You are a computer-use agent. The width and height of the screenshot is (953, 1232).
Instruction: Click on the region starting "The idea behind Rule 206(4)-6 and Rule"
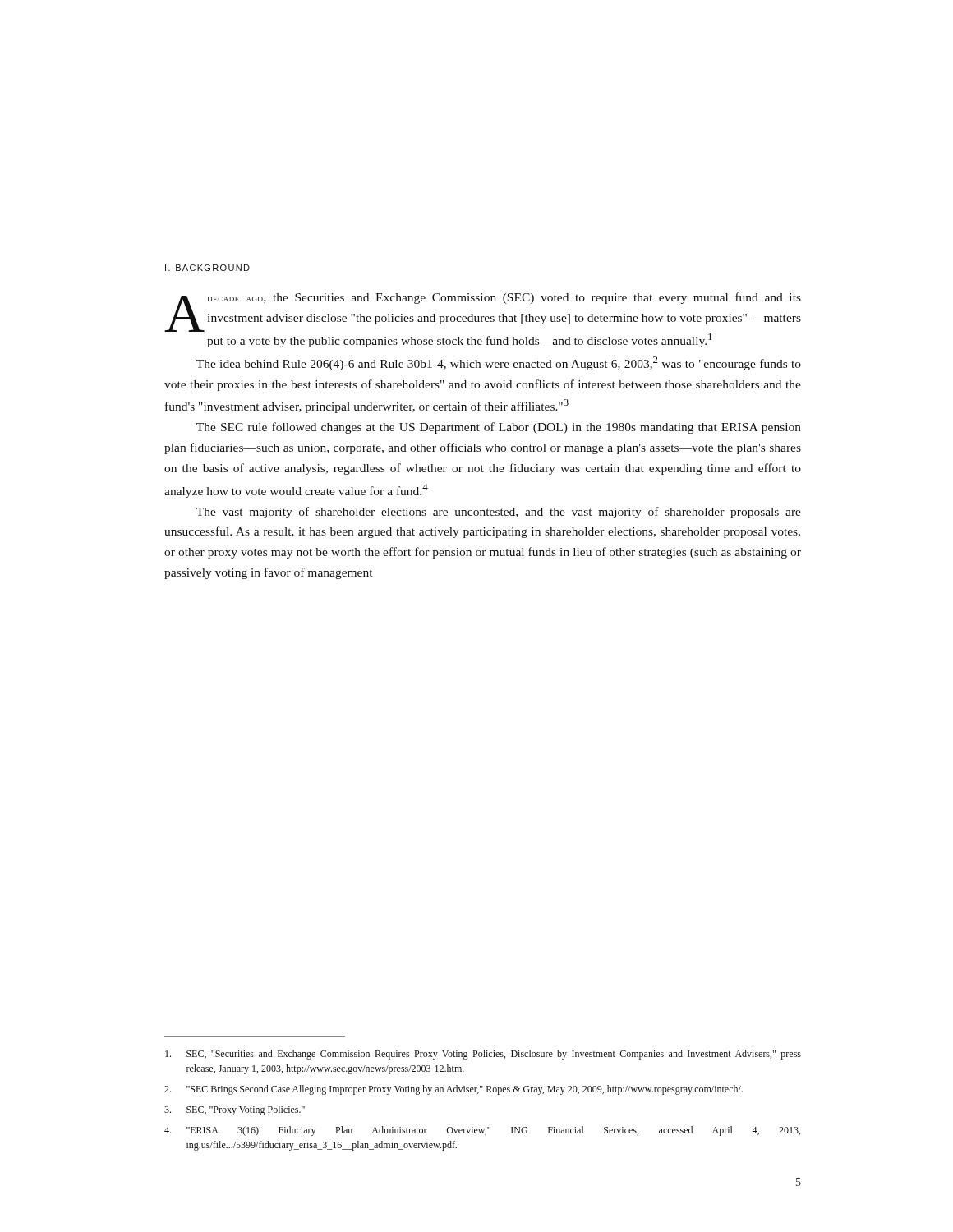coord(483,383)
